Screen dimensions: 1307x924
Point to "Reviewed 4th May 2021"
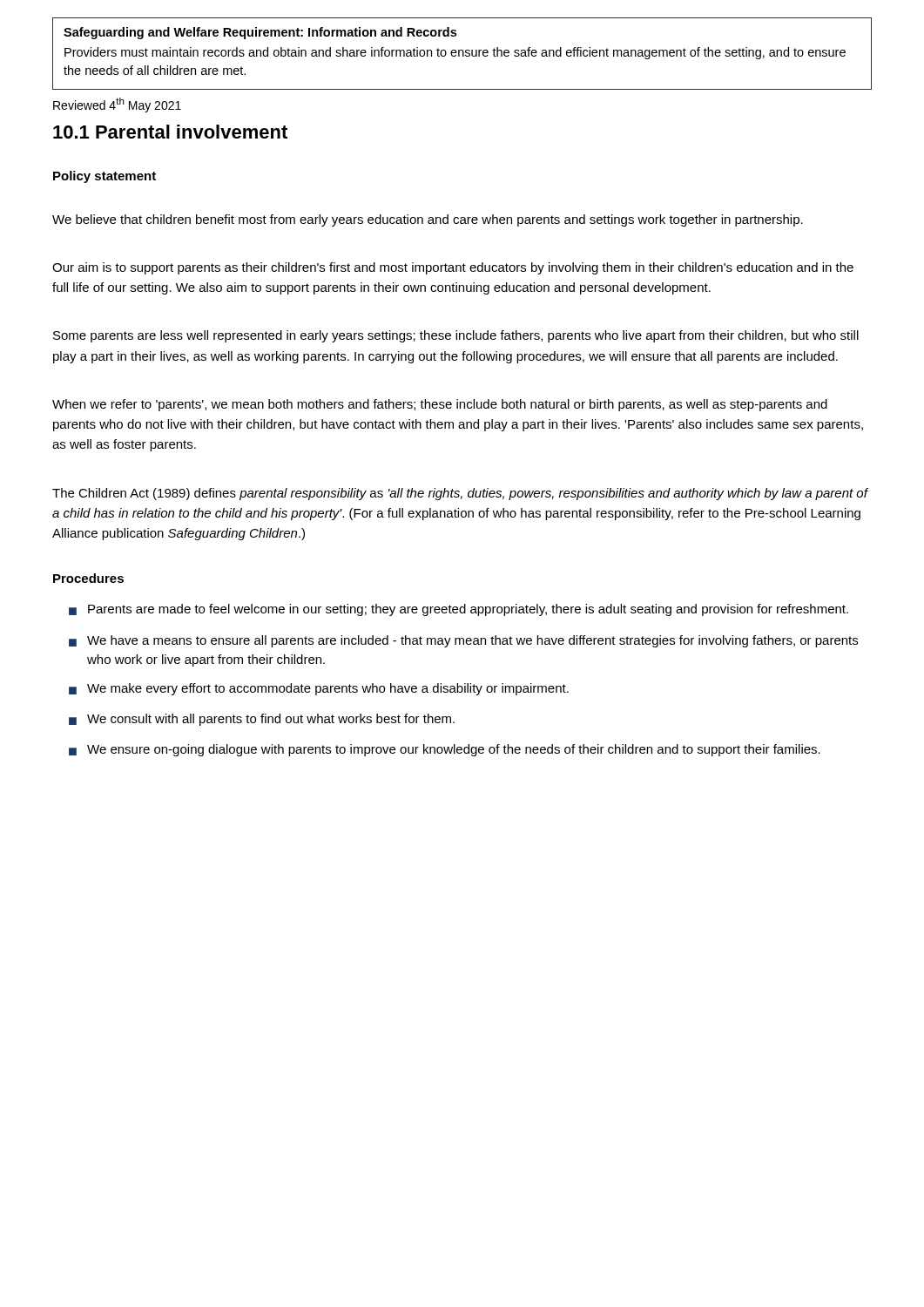coord(117,104)
